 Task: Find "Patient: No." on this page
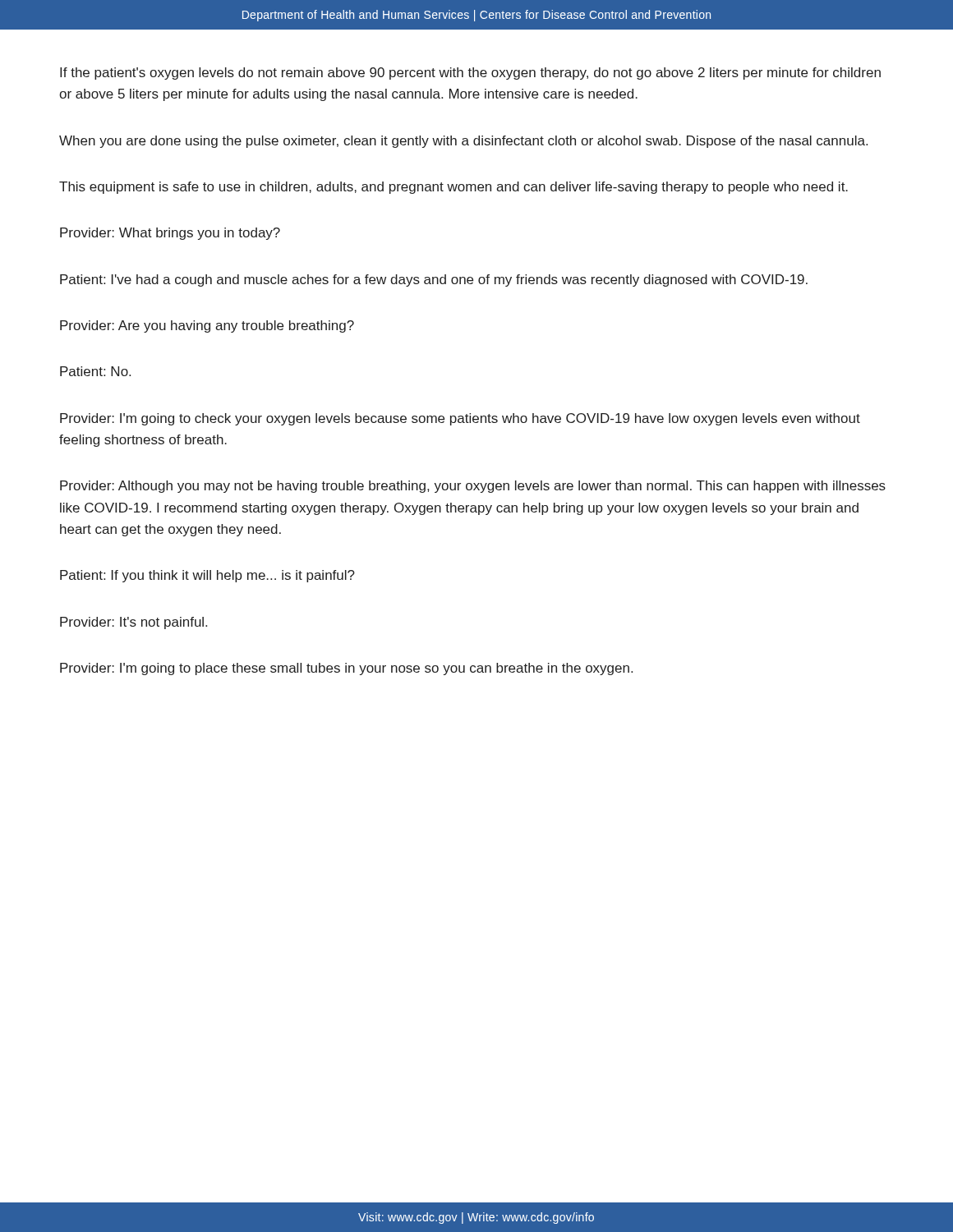(96, 372)
